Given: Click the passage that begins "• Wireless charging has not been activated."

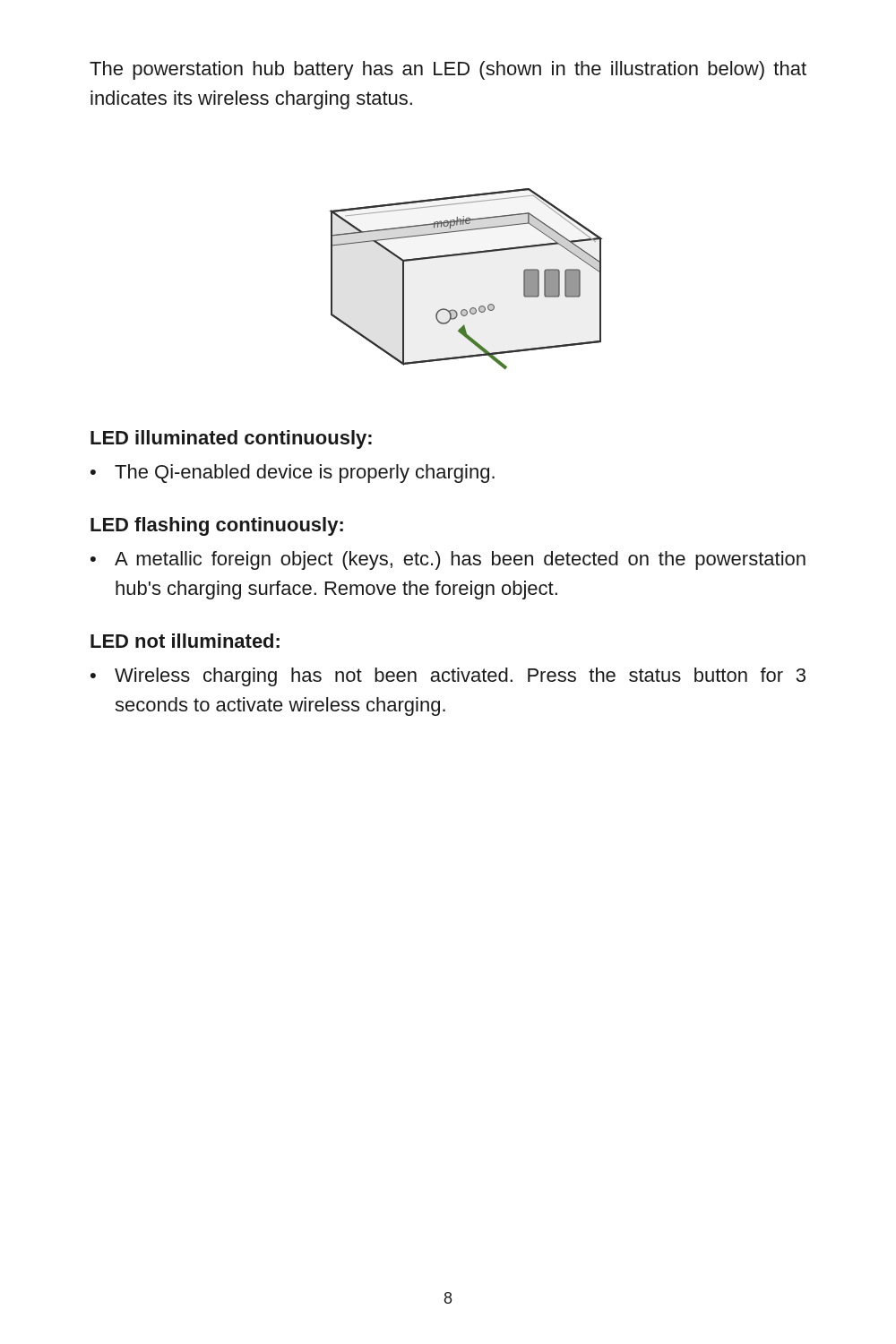Looking at the screenshot, I should tap(448, 690).
